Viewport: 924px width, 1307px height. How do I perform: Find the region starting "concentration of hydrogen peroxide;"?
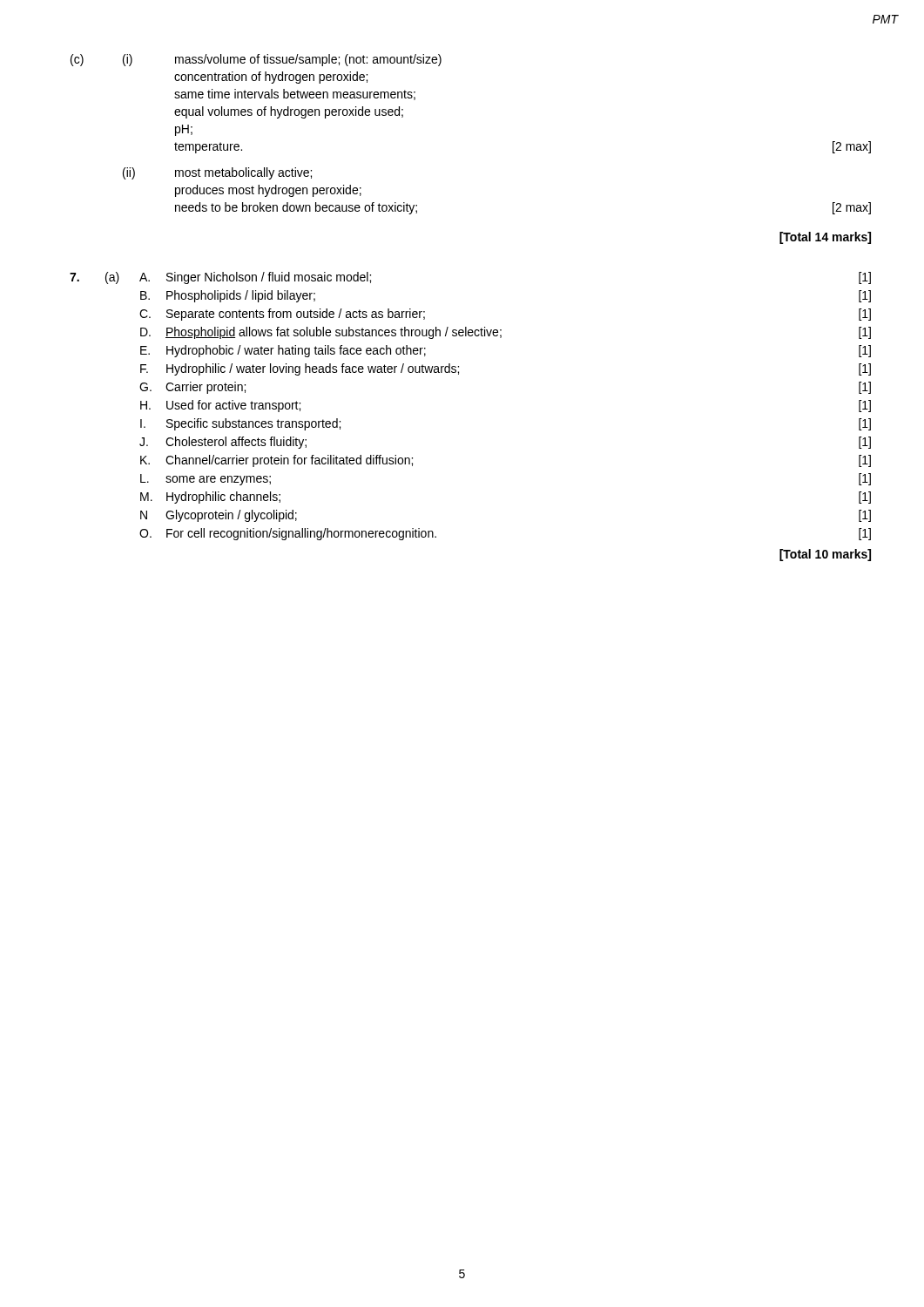click(271, 78)
